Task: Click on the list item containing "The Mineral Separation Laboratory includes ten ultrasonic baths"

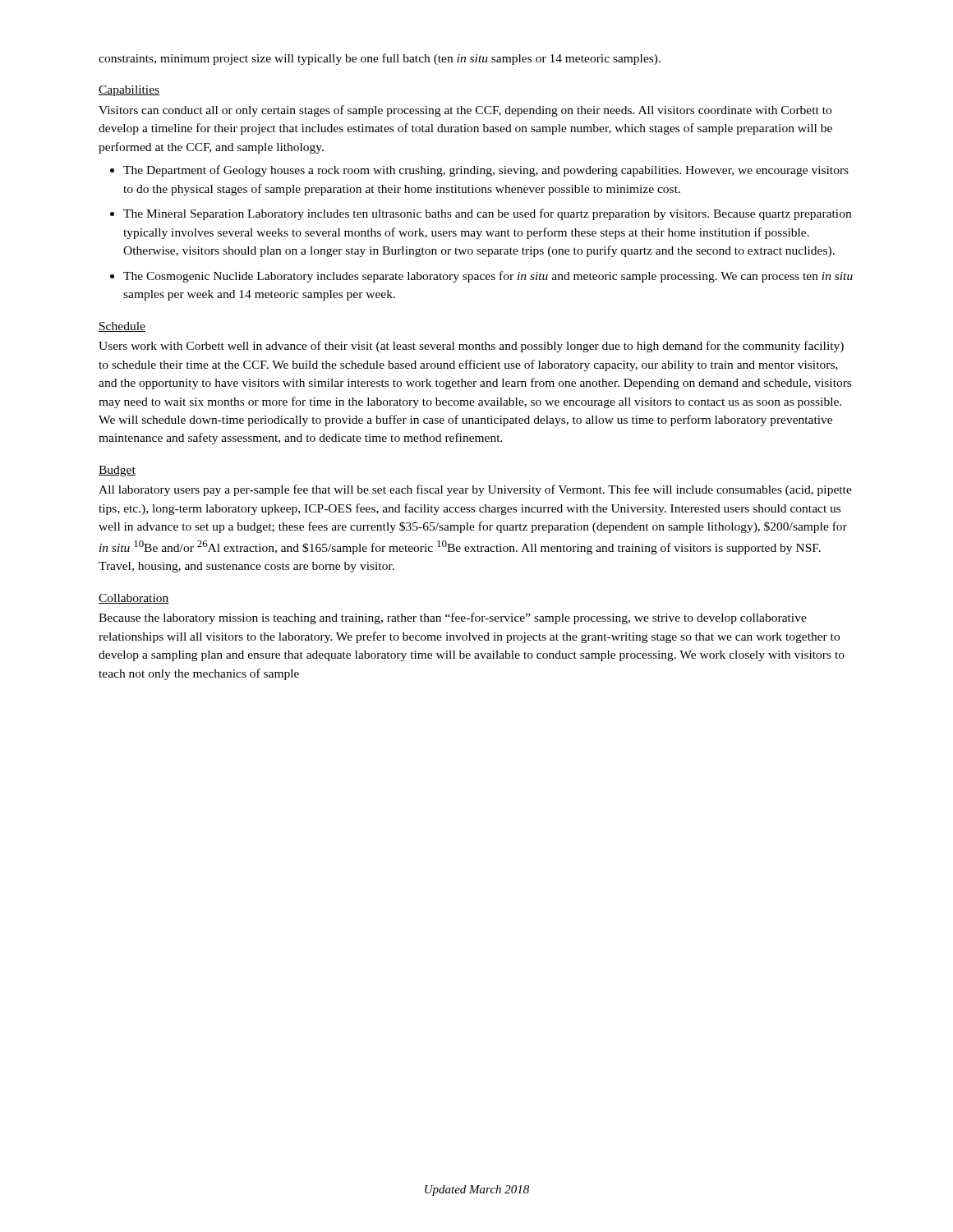Action: [487, 232]
